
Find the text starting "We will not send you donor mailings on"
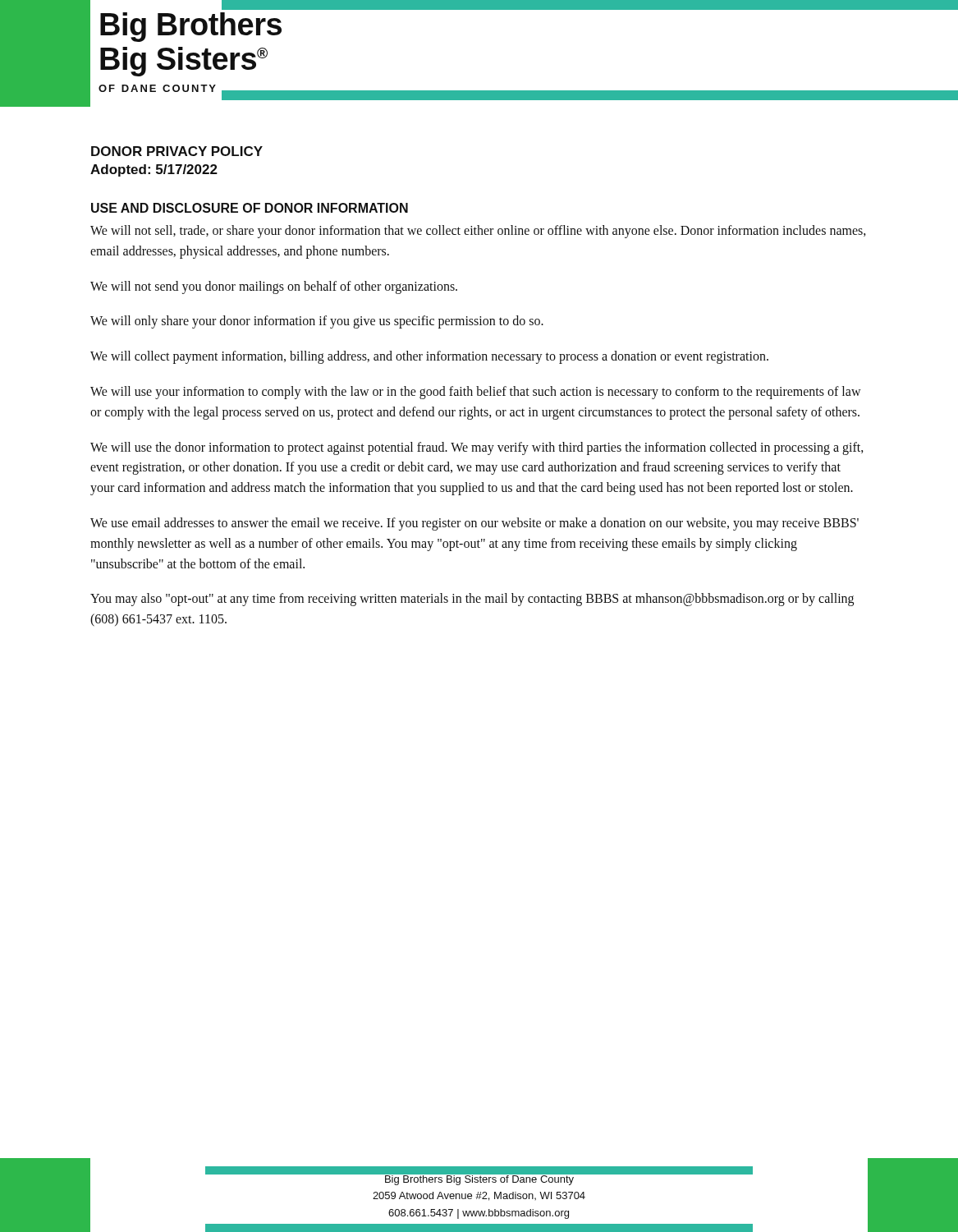(x=274, y=286)
